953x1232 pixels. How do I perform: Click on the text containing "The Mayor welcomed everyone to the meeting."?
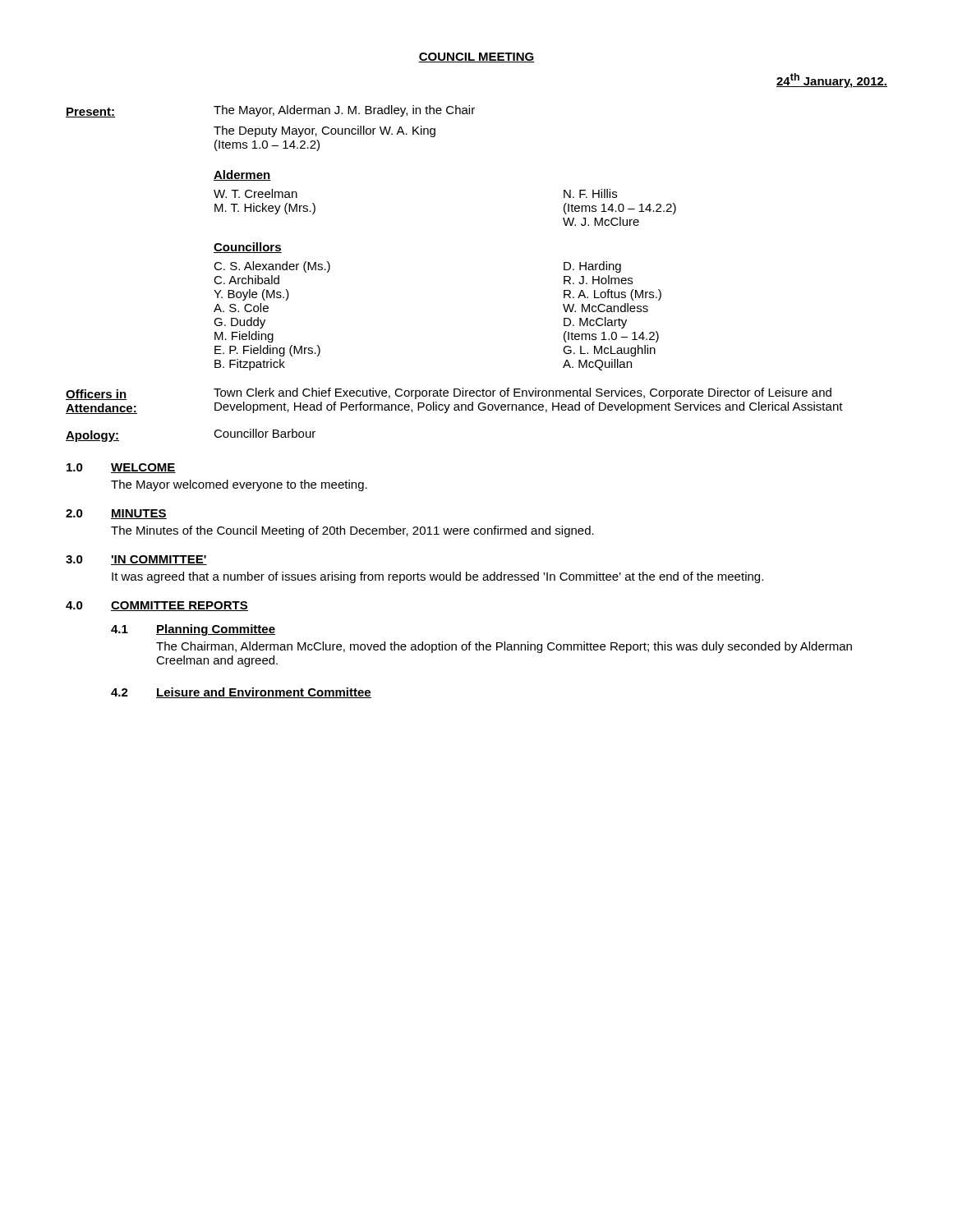pyautogui.click(x=239, y=484)
